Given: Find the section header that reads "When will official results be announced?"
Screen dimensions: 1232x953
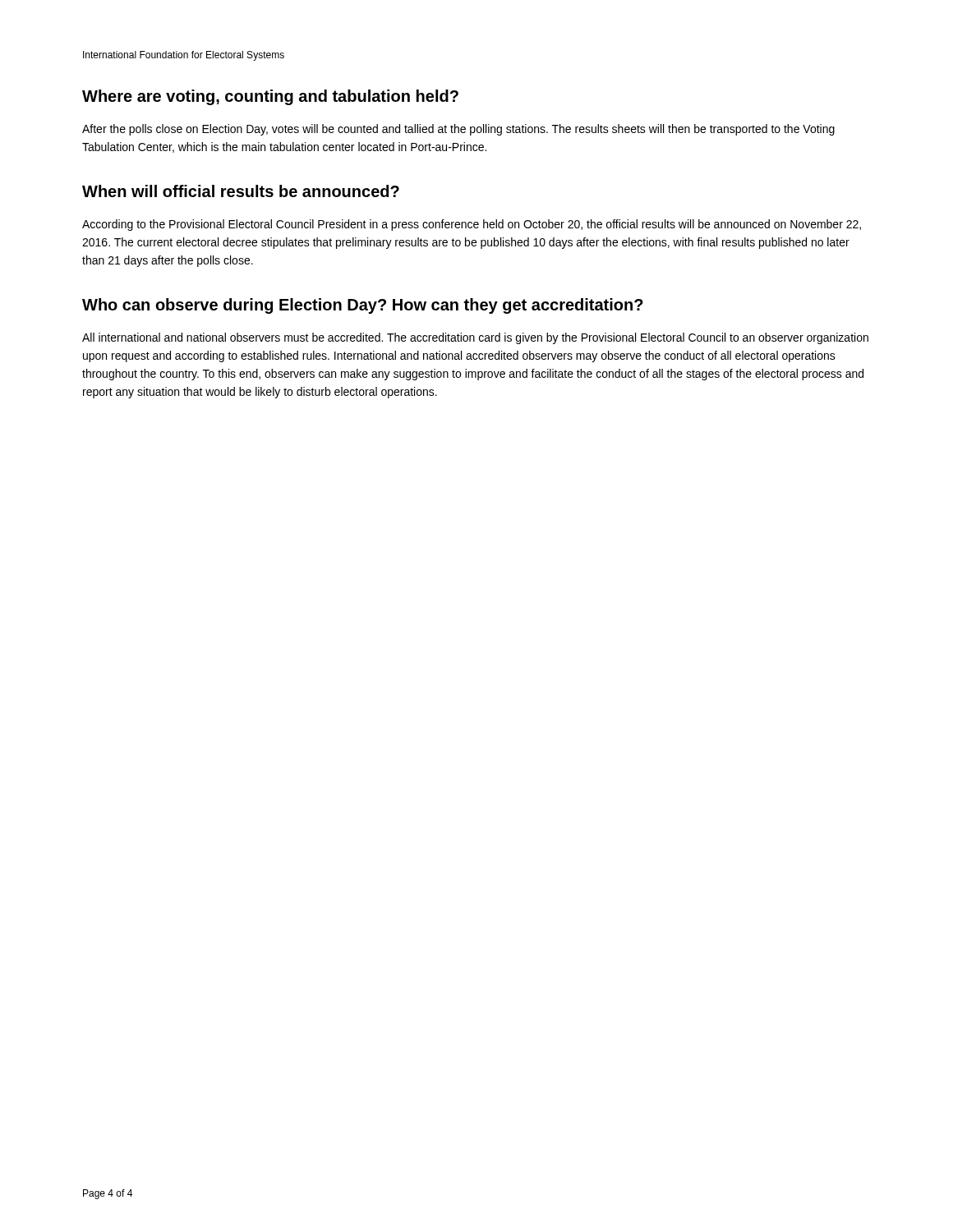Looking at the screenshot, I should coord(241,192).
